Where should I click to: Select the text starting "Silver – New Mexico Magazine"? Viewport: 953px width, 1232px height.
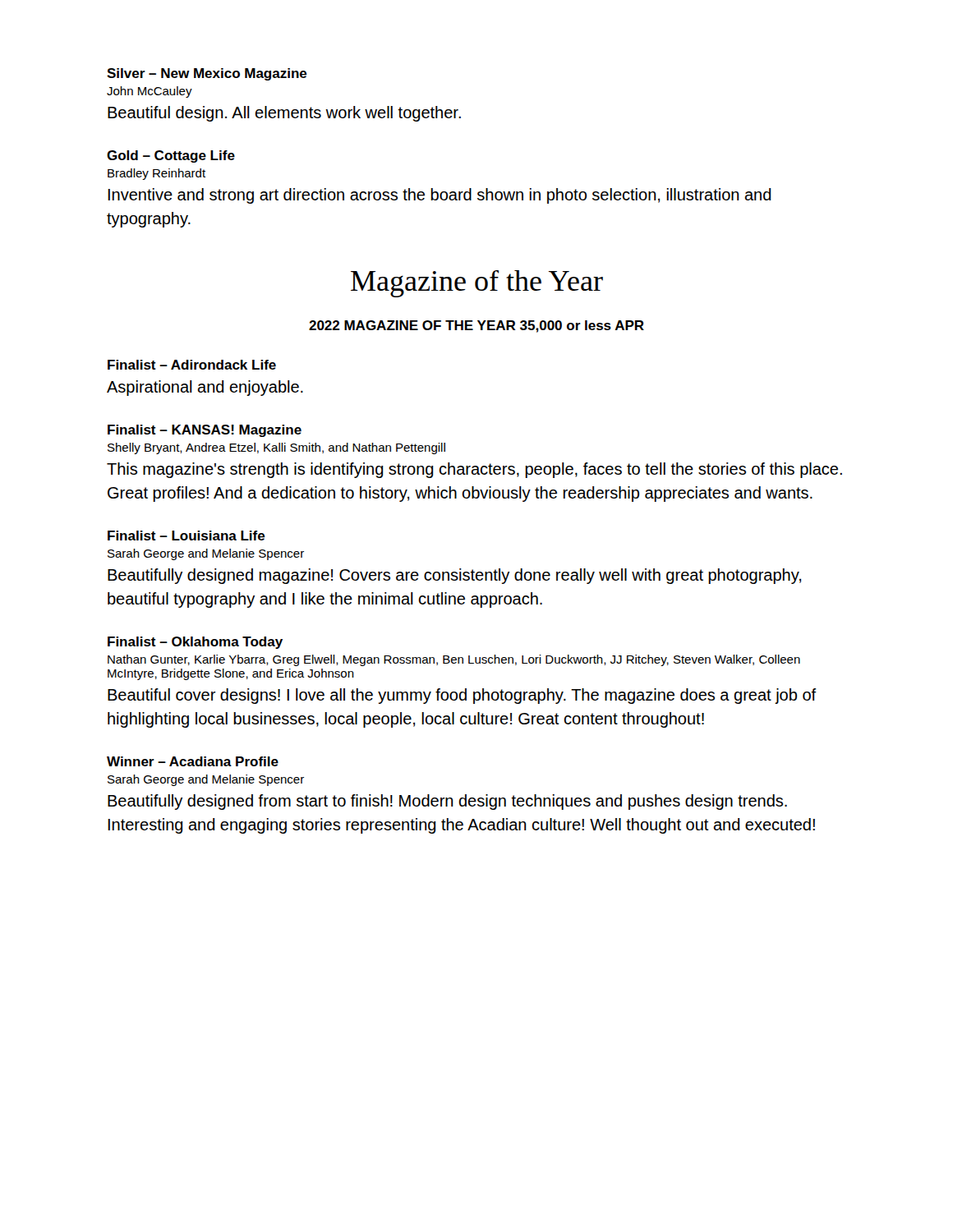207,74
